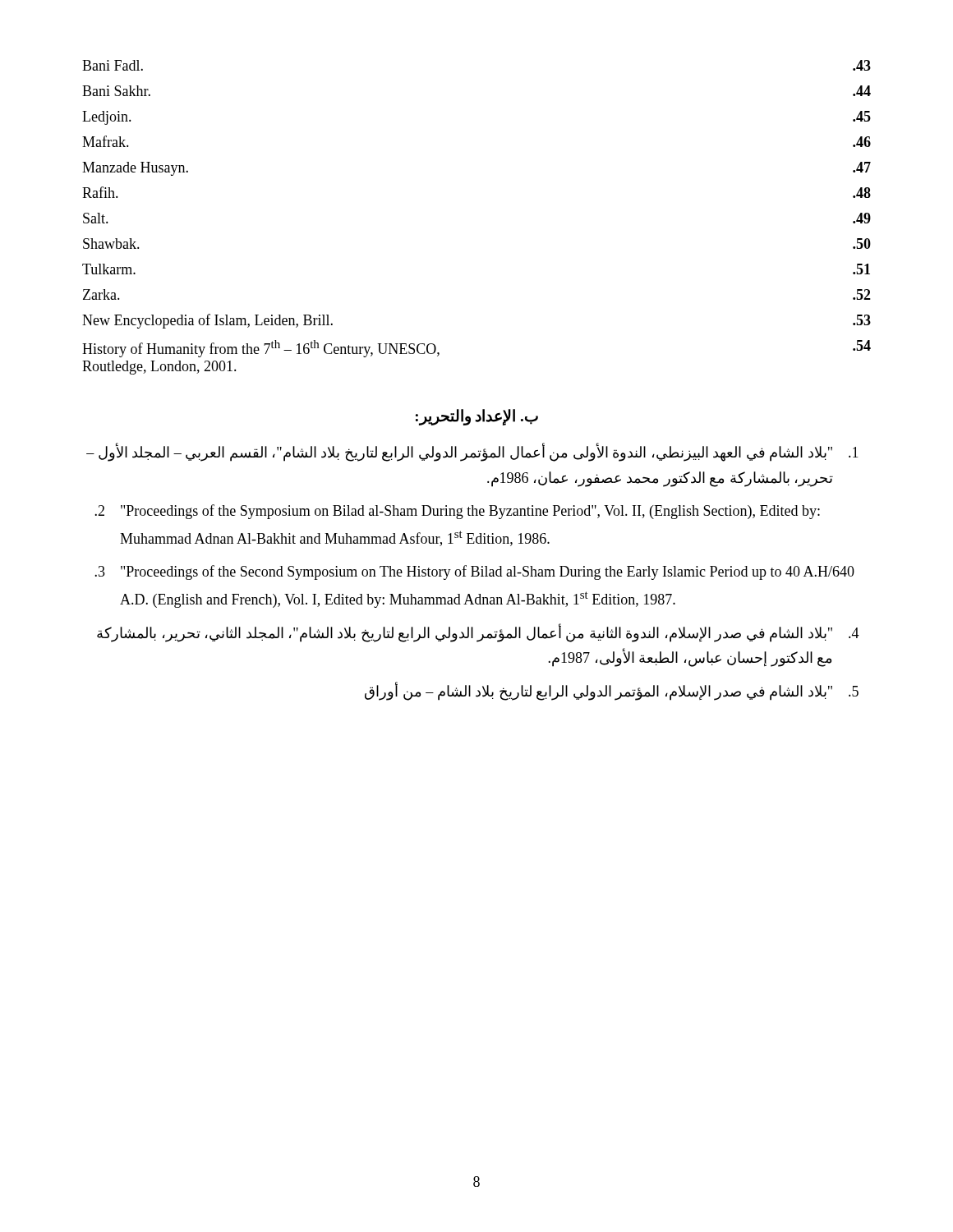The image size is (953, 1232).
Task: Find the list item with the text ".4 "بلاد الشام في صدر الإسلام، الندوة الثانية"
Action: tap(476, 646)
